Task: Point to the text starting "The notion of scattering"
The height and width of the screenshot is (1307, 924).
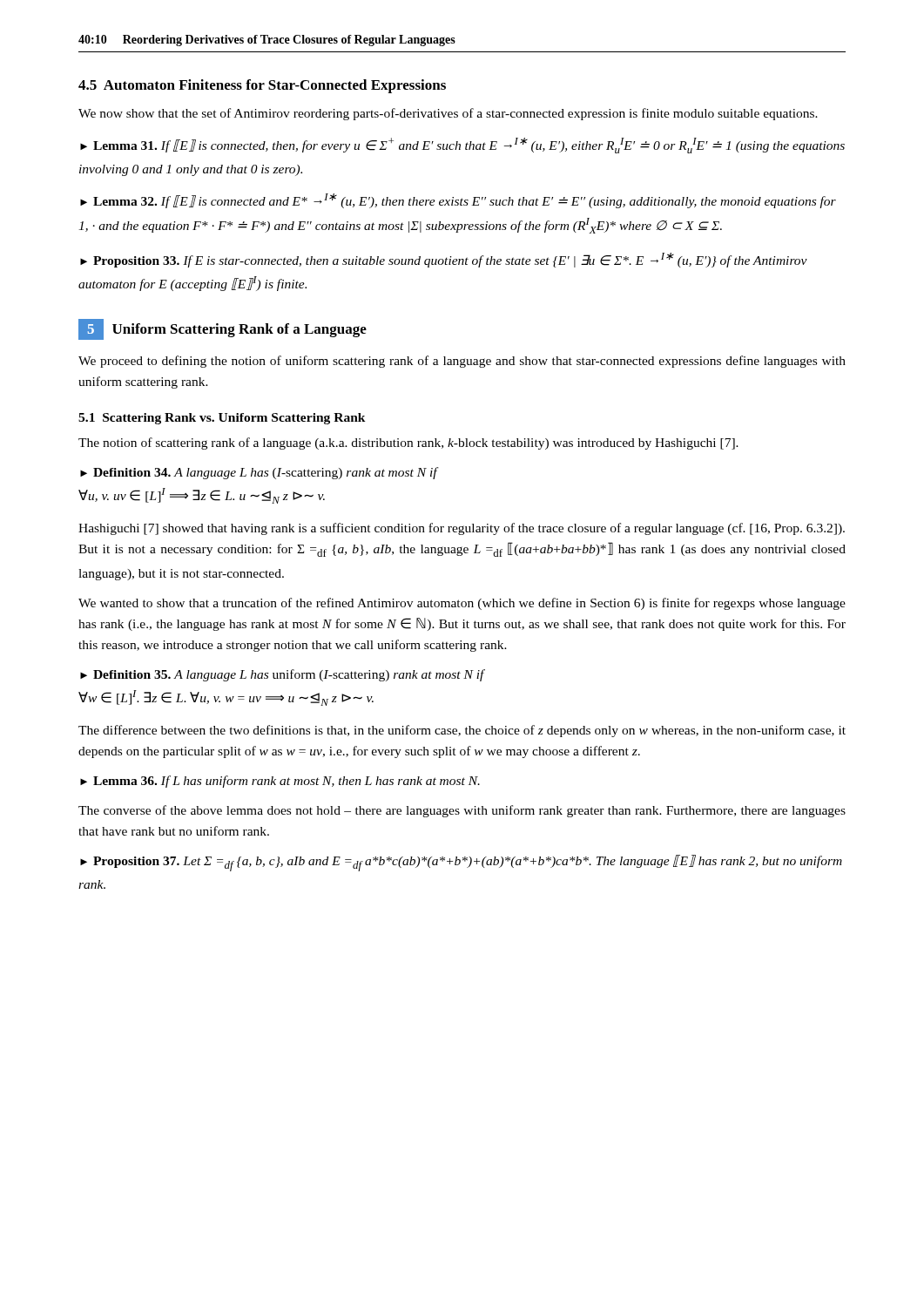Action: pyautogui.click(x=462, y=443)
